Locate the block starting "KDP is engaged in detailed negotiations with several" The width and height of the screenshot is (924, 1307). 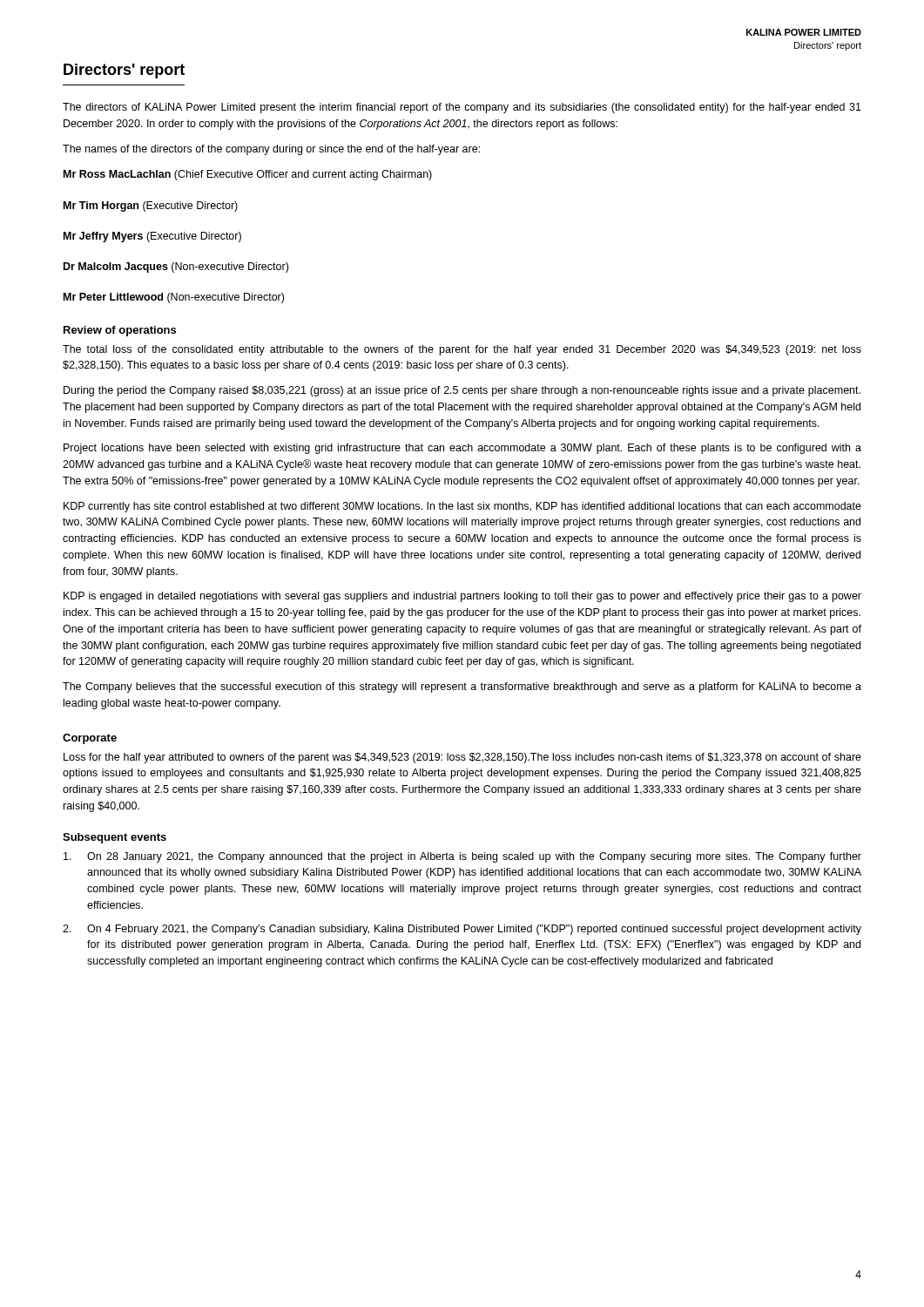point(462,629)
